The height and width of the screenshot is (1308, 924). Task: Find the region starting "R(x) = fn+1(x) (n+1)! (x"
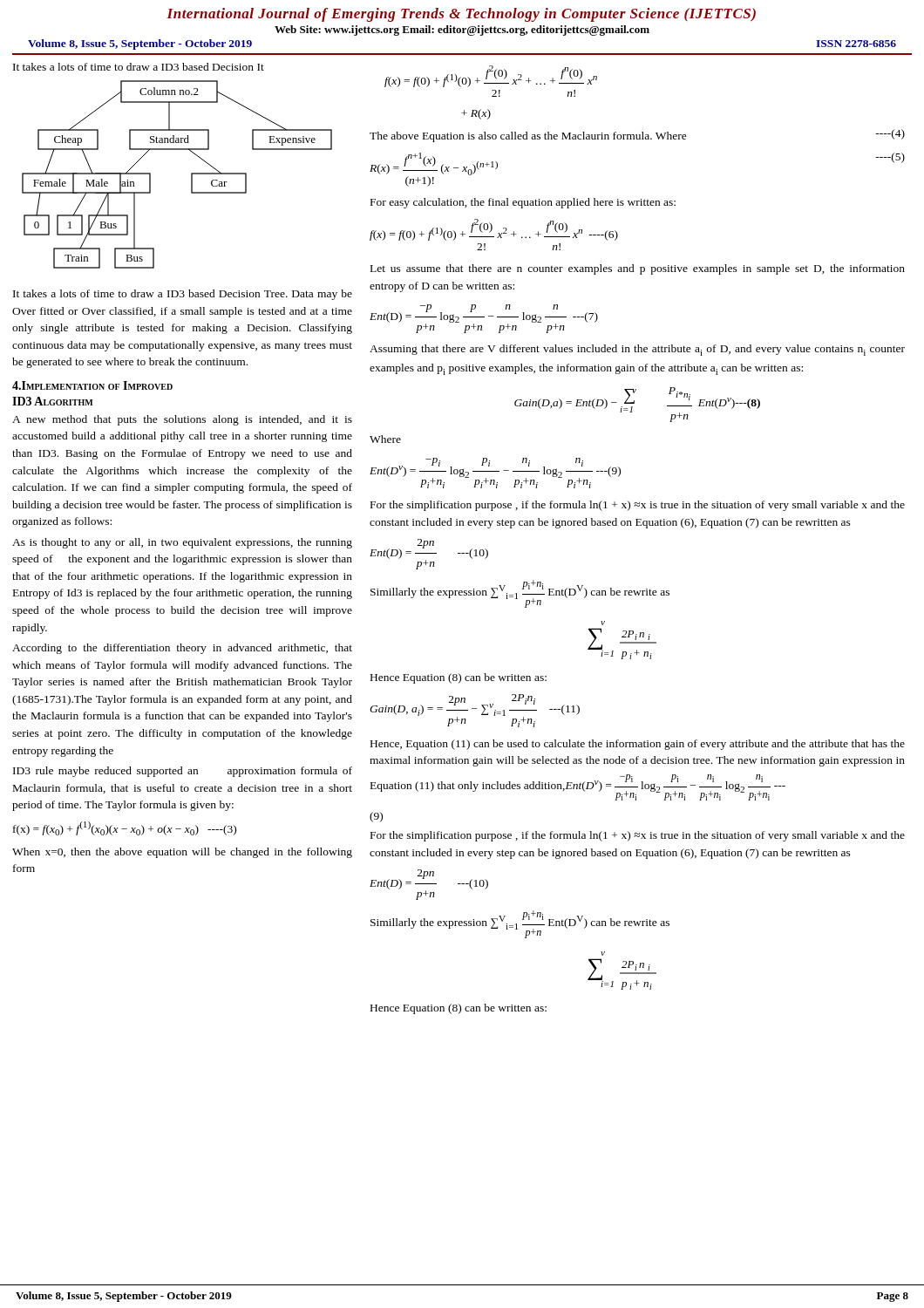420,170
